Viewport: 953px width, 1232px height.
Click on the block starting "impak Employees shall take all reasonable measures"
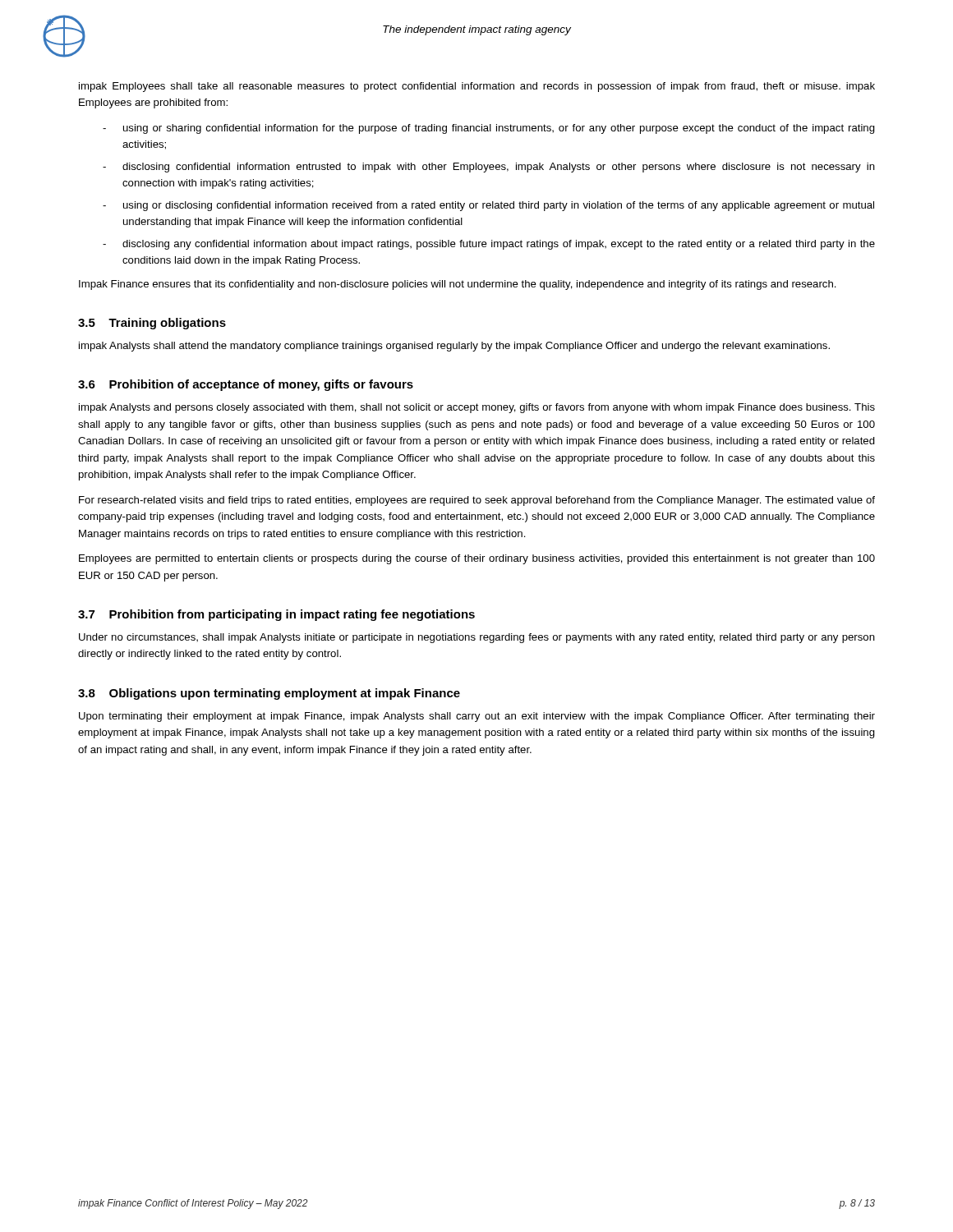[476, 94]
